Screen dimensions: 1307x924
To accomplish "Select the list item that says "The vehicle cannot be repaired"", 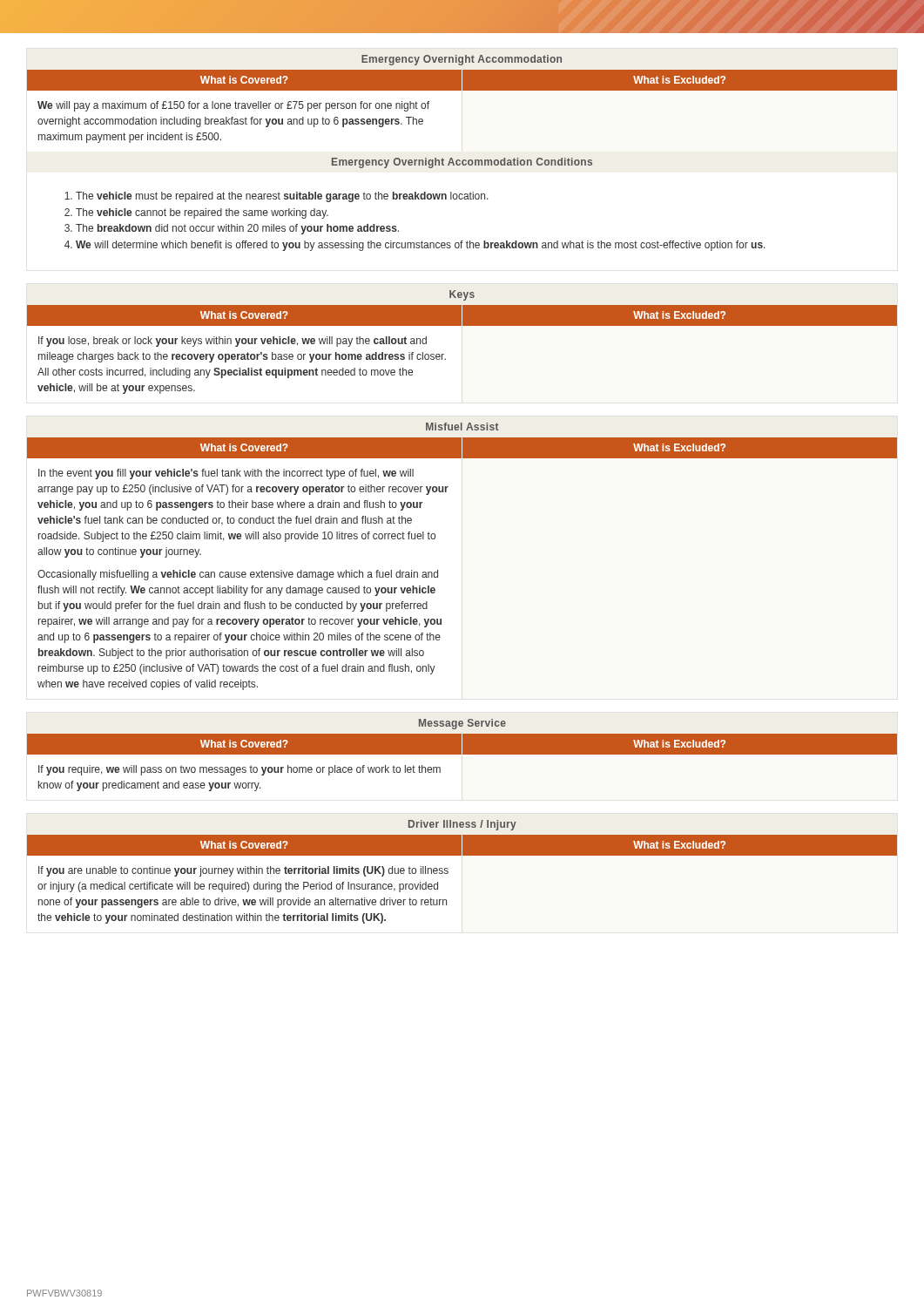I will point(202,212).
